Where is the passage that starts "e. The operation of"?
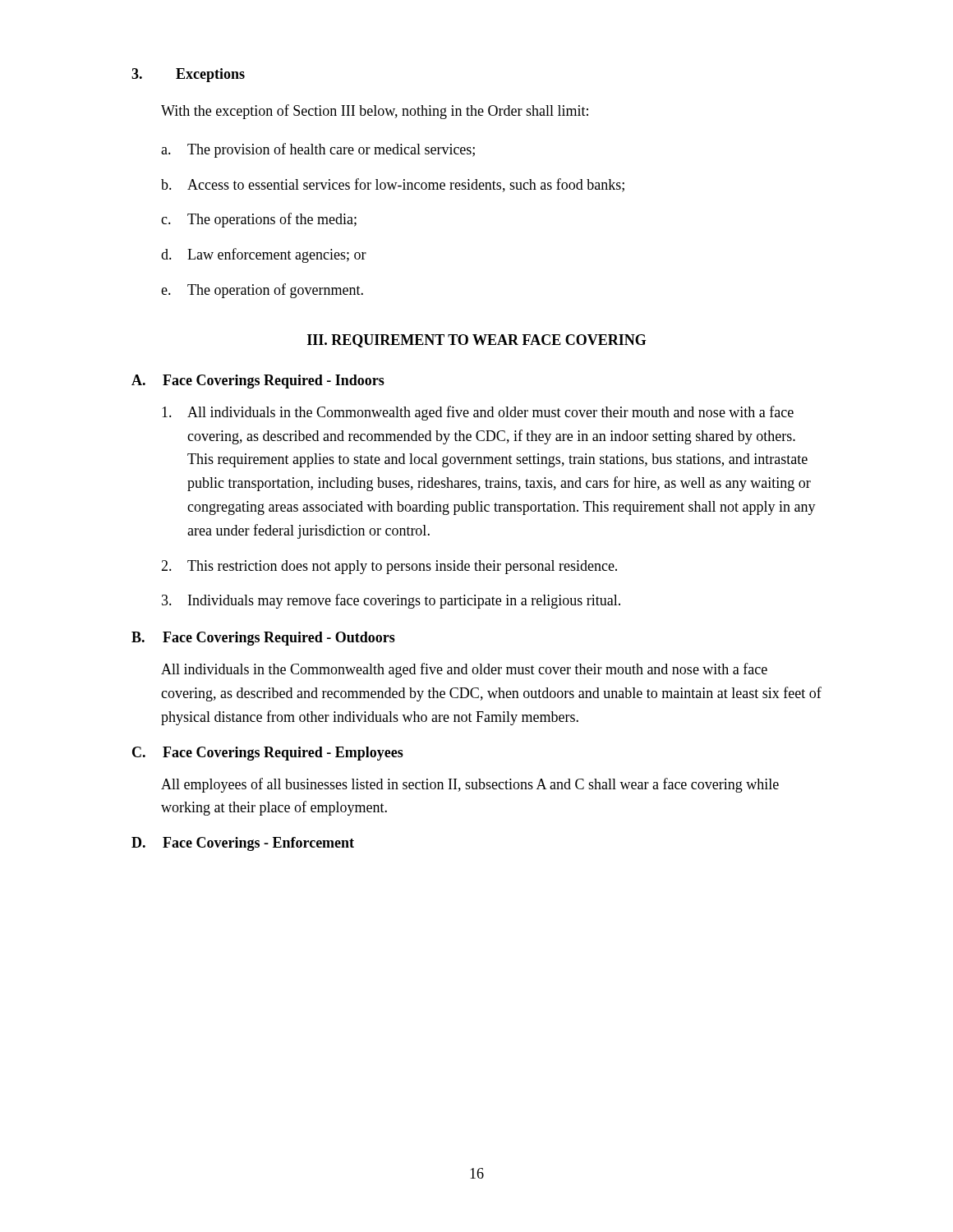Viewport: 953px width, 1232px height. [x=262, y=290]
